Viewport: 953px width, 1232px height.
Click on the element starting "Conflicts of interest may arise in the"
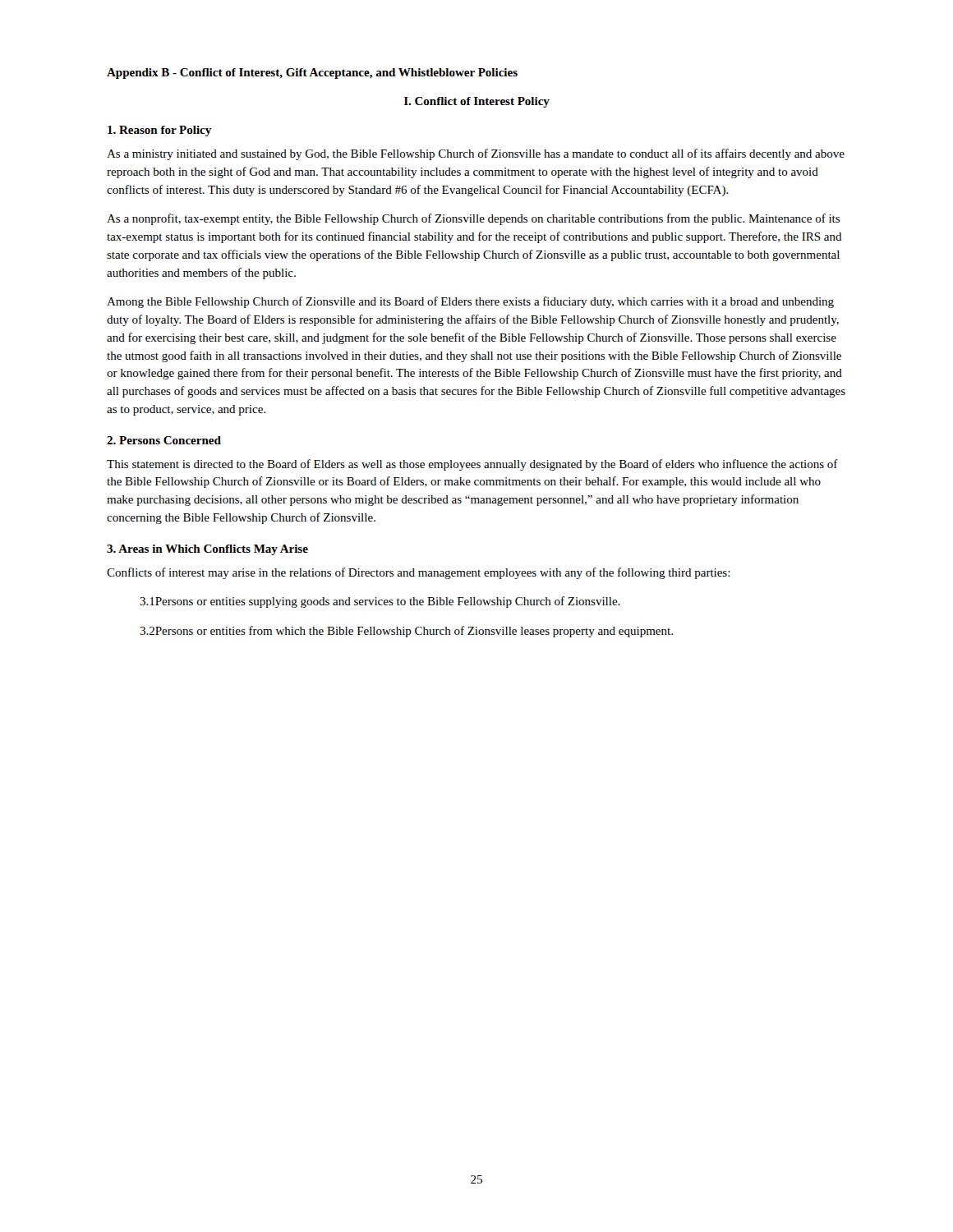419,572
